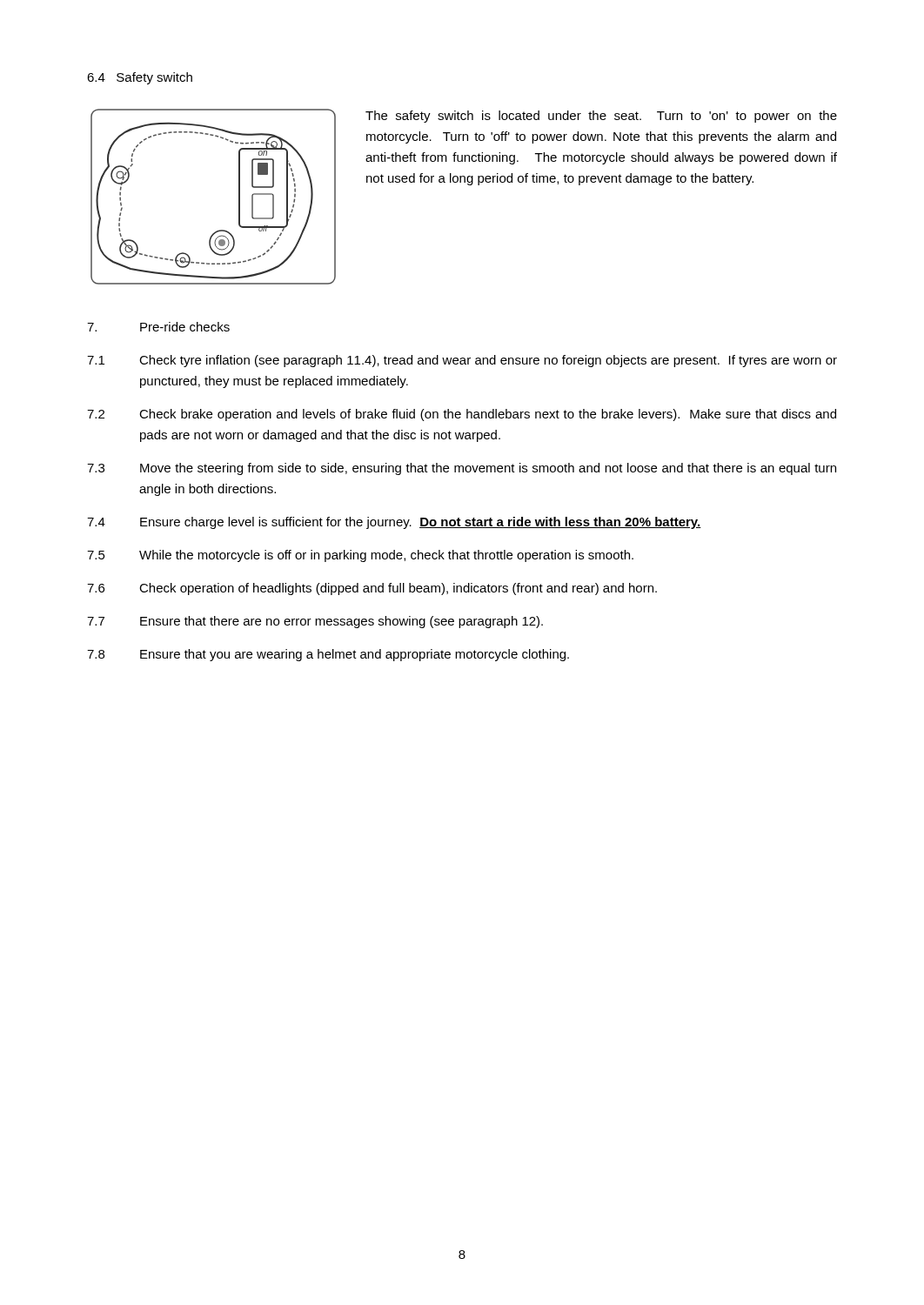Navigate to the passage starting "7.4 Ensure charge level is sufficient for"
The image size is (924, 1305).
(462, 522)
